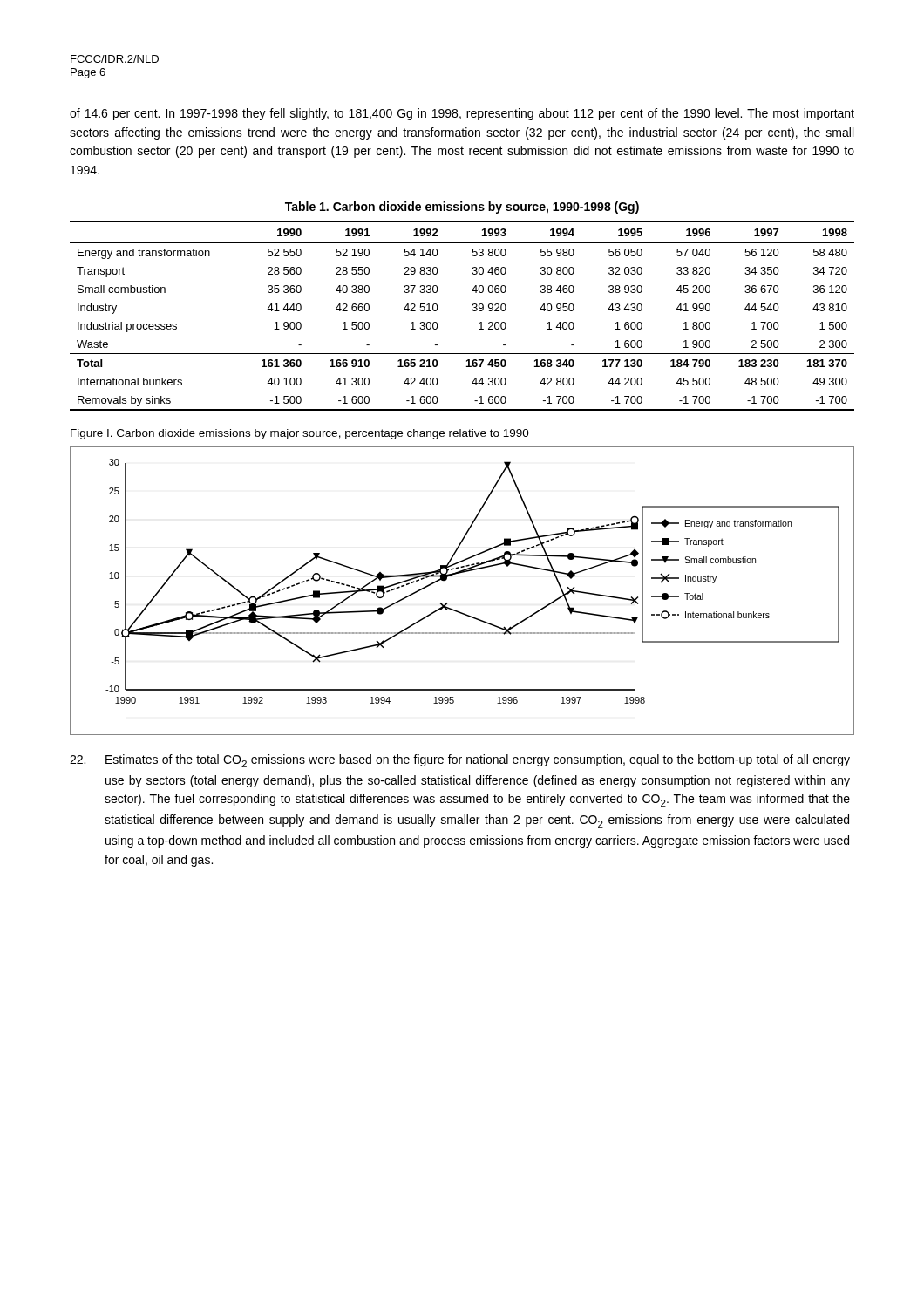The width and height of the screenshot is (924, 1308).
Task: Locate the block of text that opens with "Estimates of the total CO2"
Action: [460, 810]
